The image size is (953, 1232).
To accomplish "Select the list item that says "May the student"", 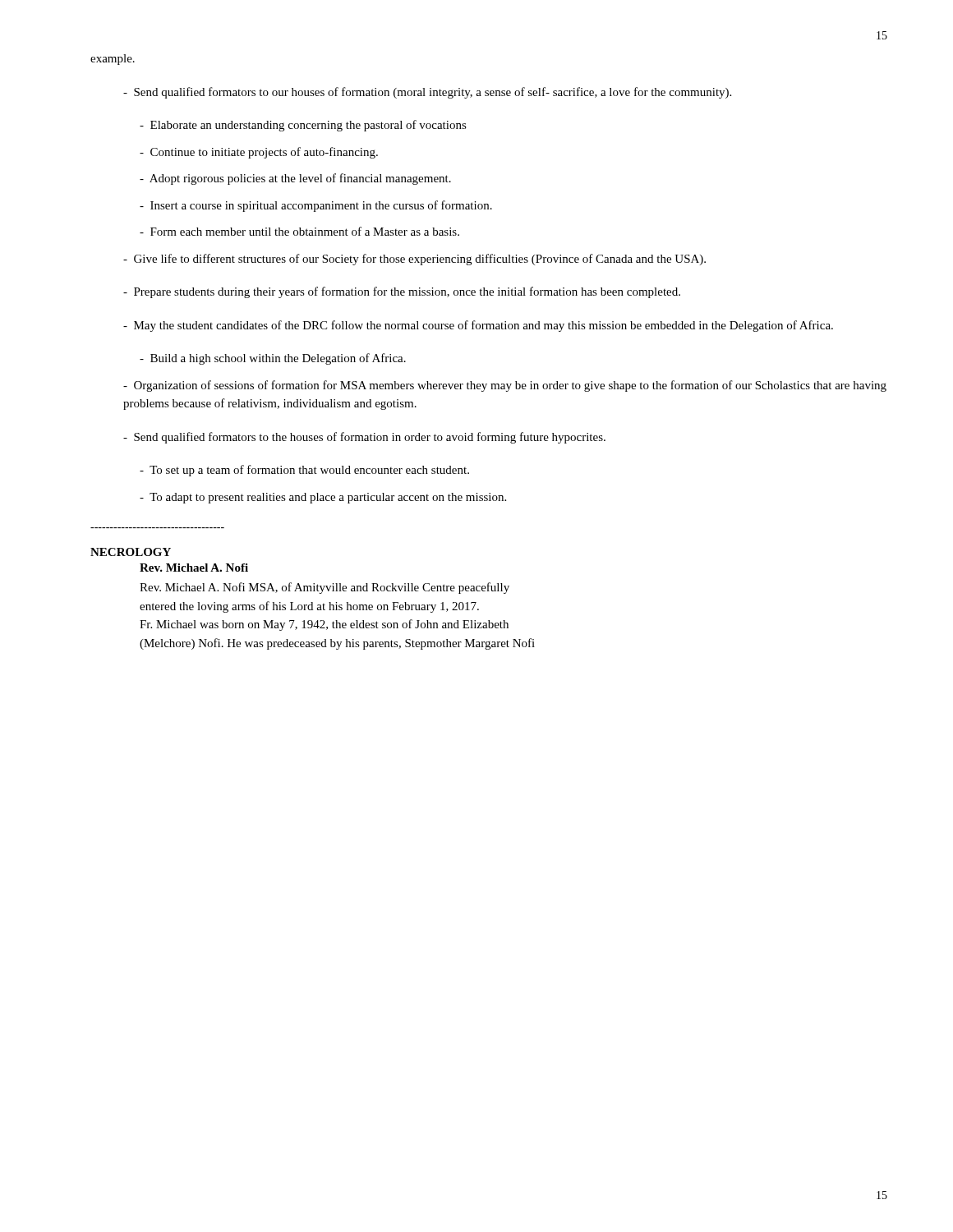I will point(478,325).
